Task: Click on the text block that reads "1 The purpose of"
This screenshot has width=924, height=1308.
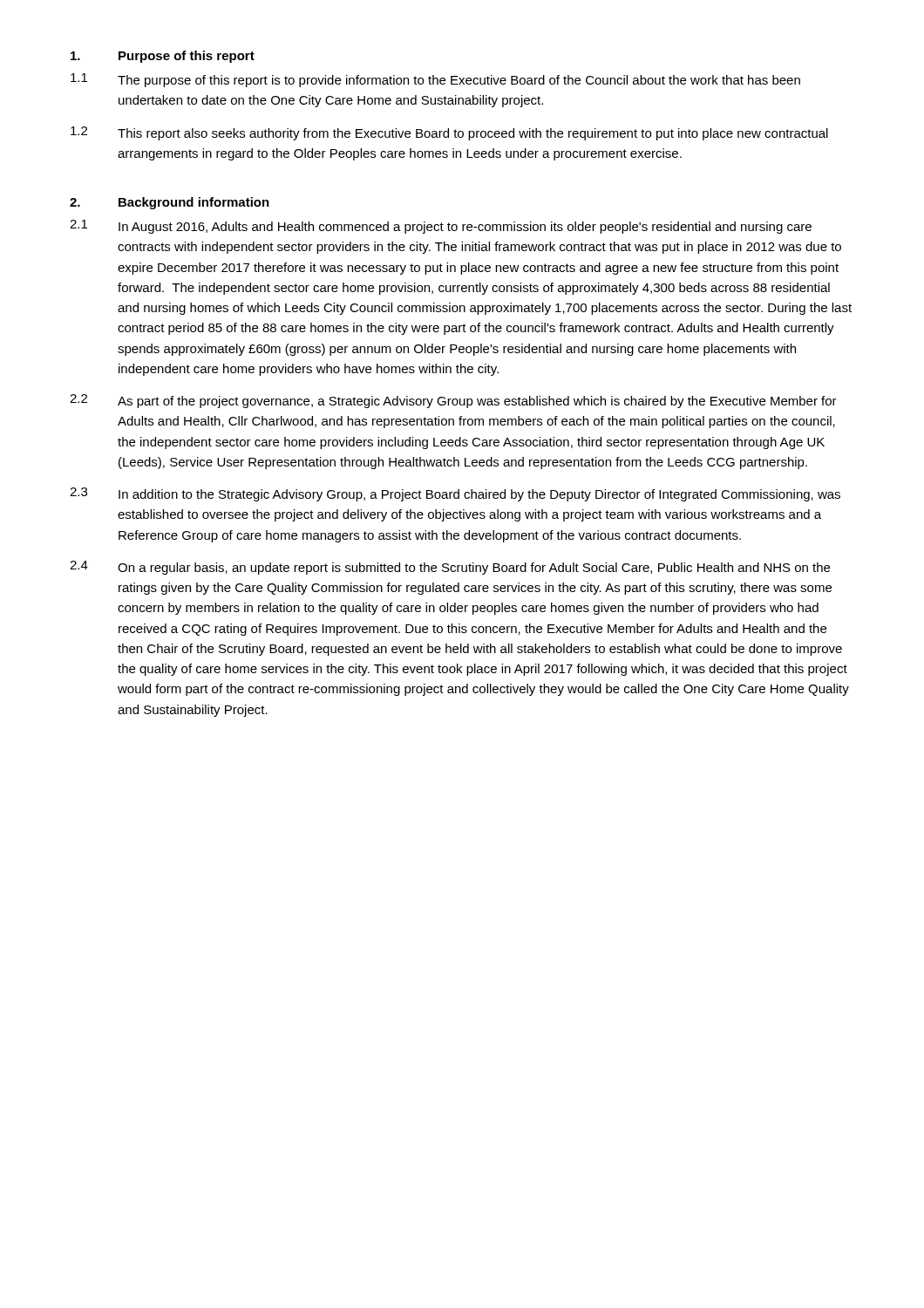Action: tap(462, 90)
